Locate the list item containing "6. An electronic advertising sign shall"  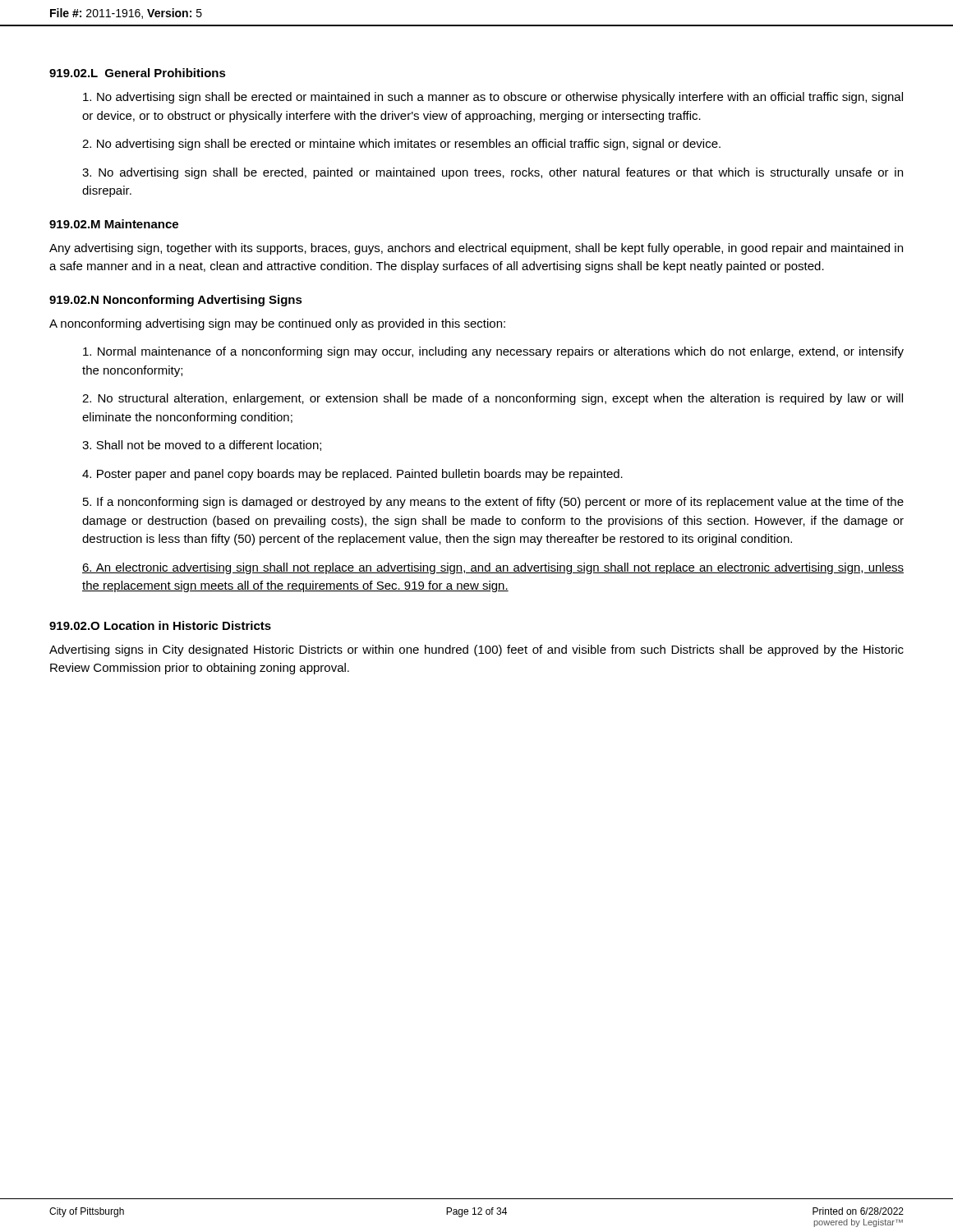493,576
